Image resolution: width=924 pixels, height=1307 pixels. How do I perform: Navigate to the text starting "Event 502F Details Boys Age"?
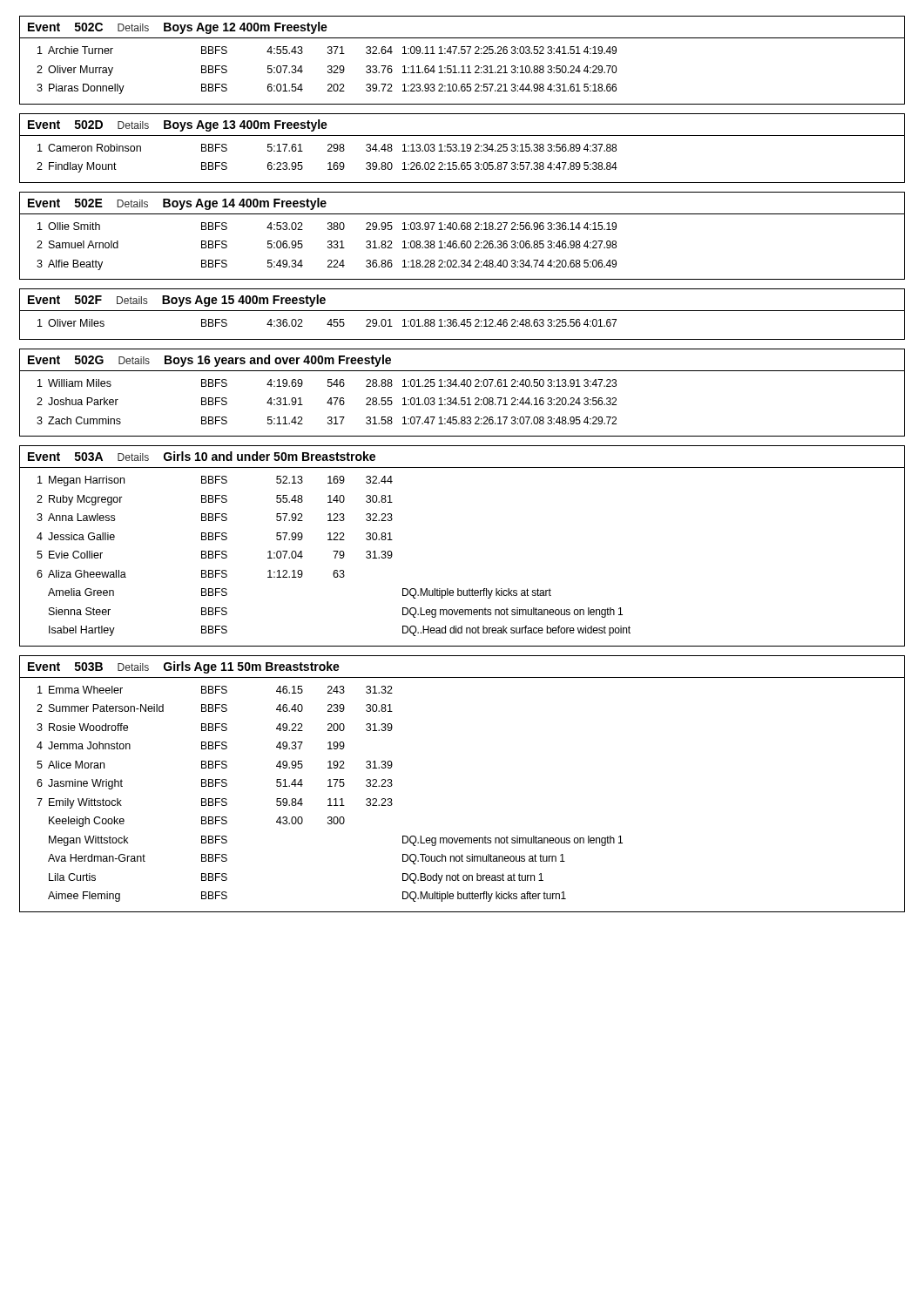(x=462, y=314)
